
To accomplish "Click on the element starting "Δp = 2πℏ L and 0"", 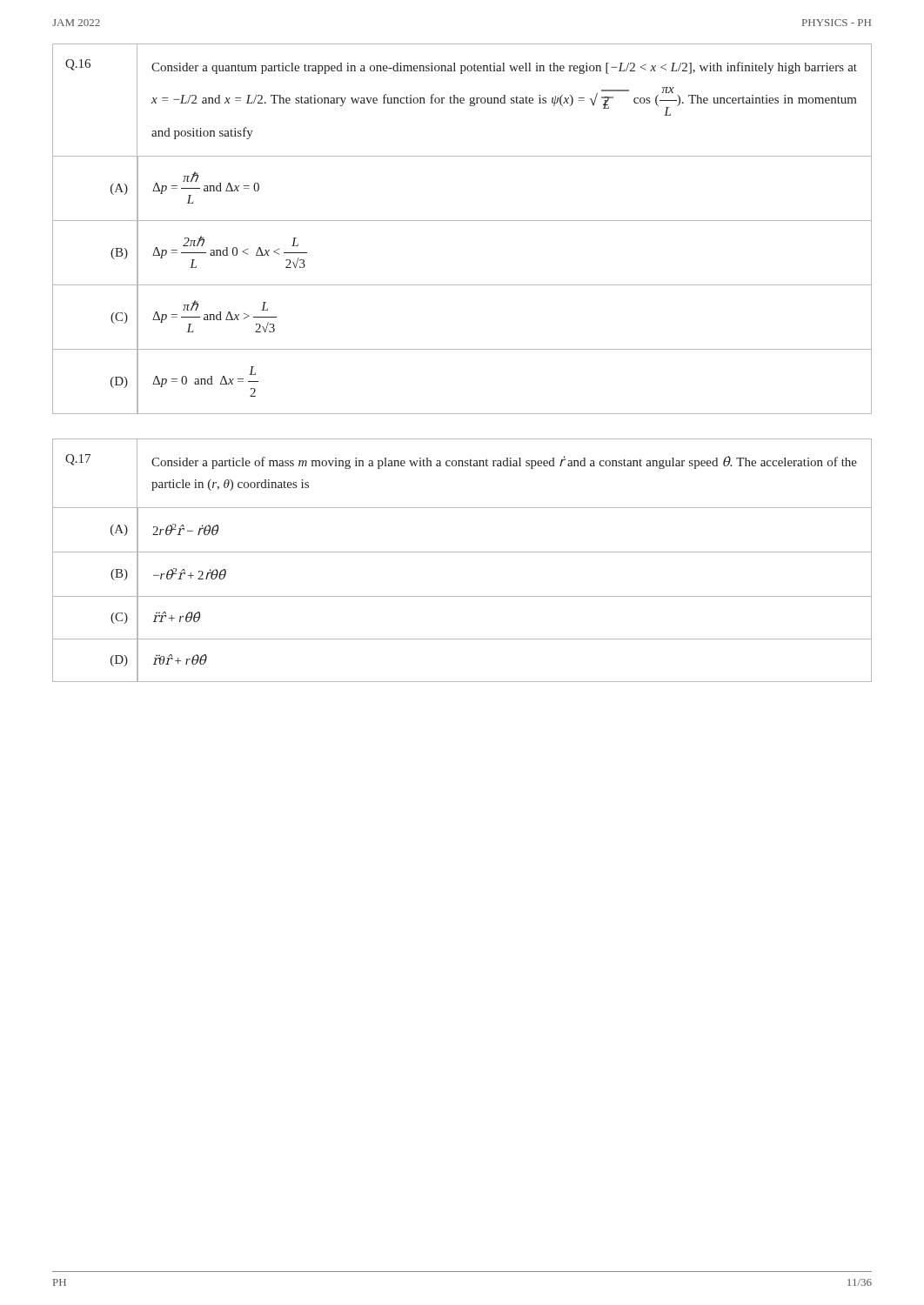I will click(x=230, y=253).
